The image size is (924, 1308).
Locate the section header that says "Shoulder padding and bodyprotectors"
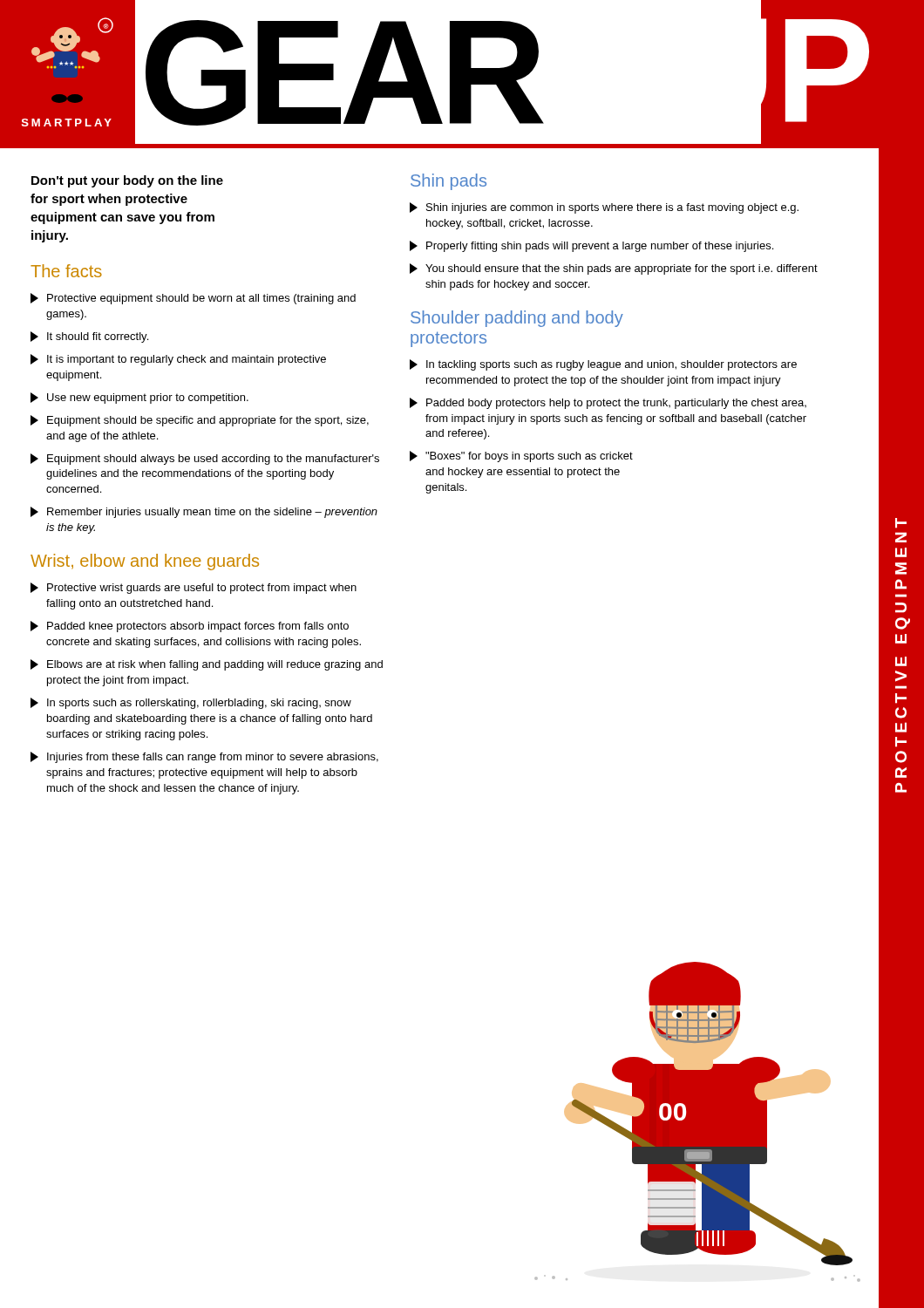(516, 327)
